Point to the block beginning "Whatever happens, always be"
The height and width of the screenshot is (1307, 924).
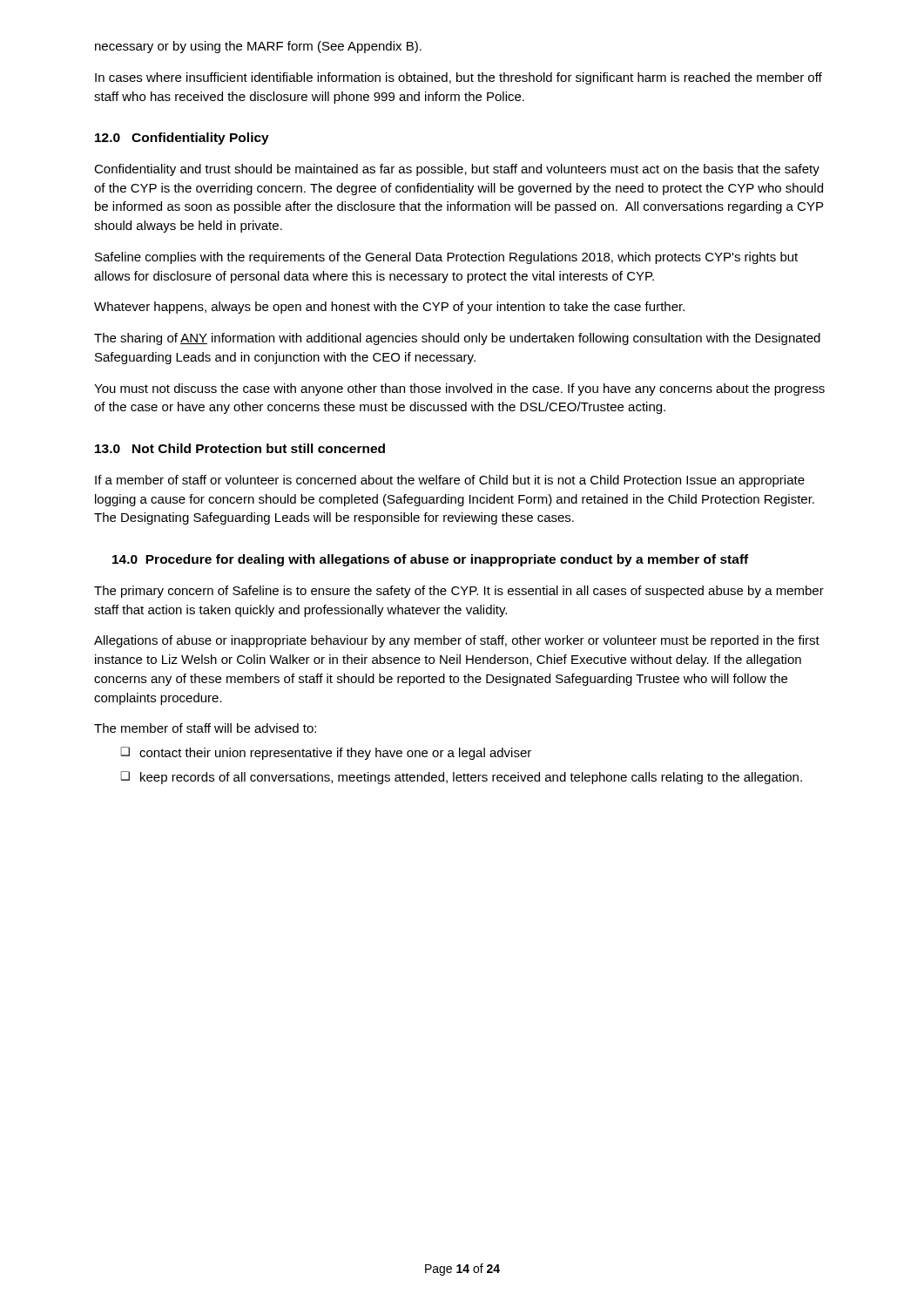coord(390,307)
